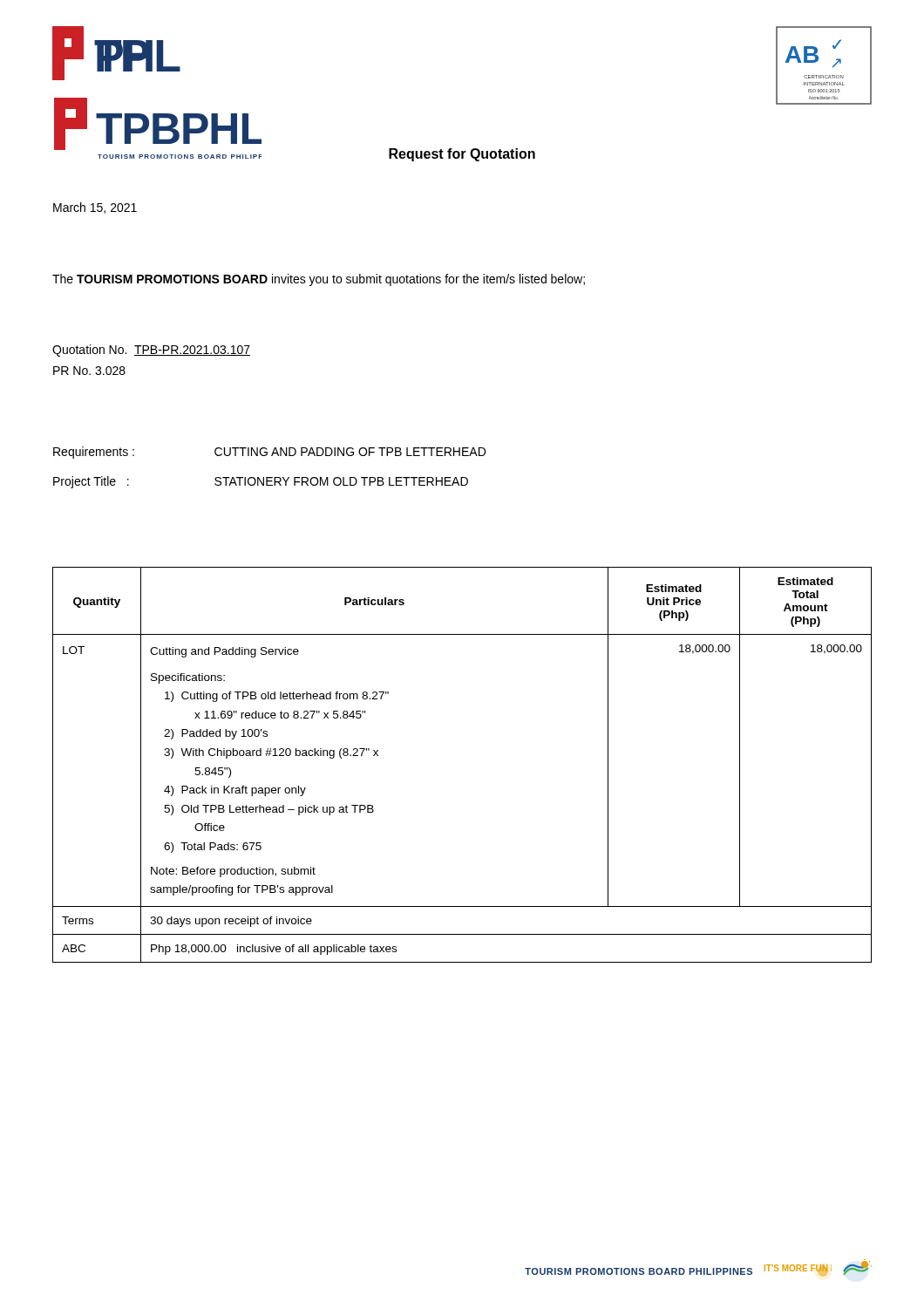This screenshot has width=924, height=1308.
Task: Find the region starting "March 15, 2021"
Action: click(x=95, y=208)
